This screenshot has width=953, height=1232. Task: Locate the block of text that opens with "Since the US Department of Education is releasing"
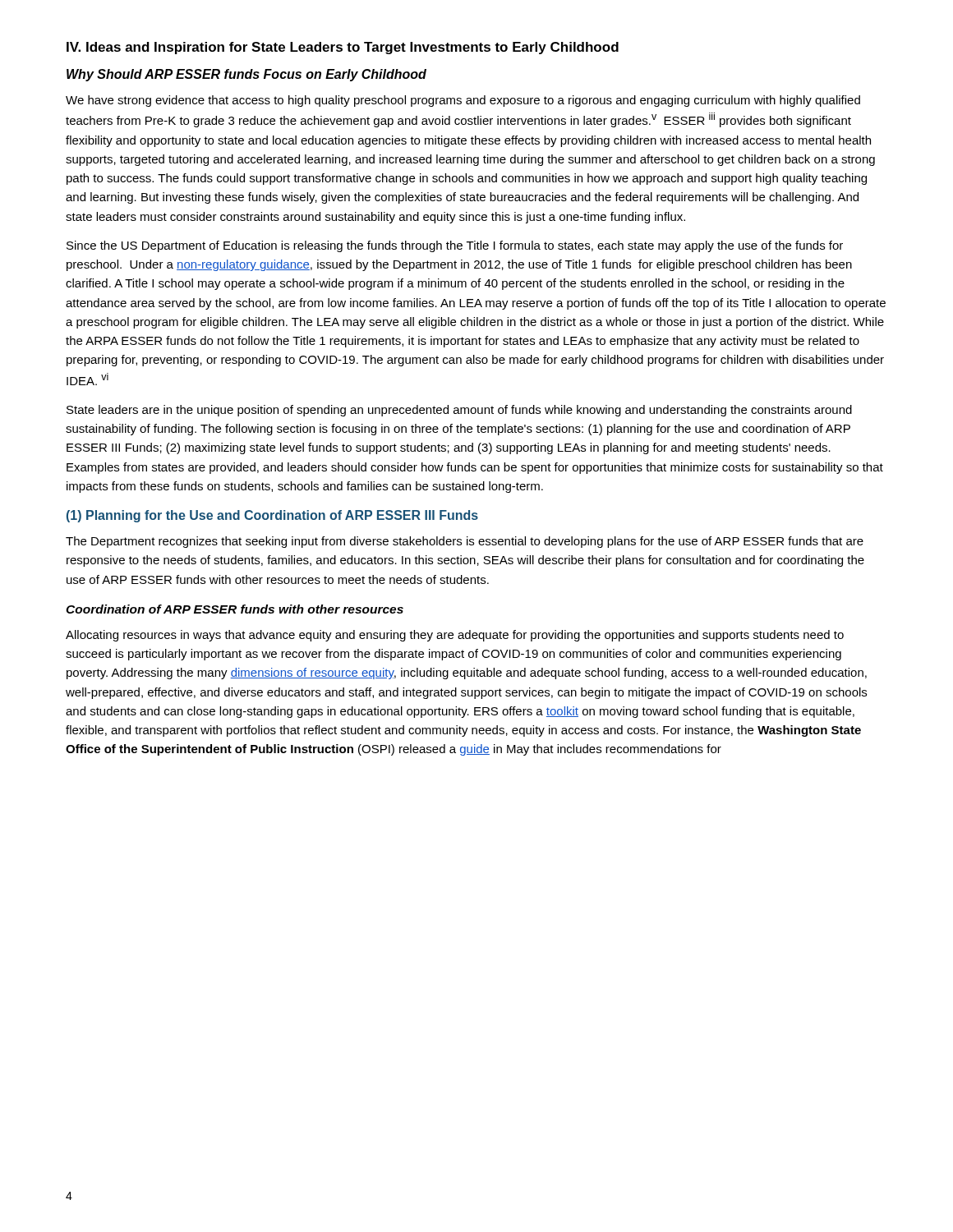[x=476, y=313]
